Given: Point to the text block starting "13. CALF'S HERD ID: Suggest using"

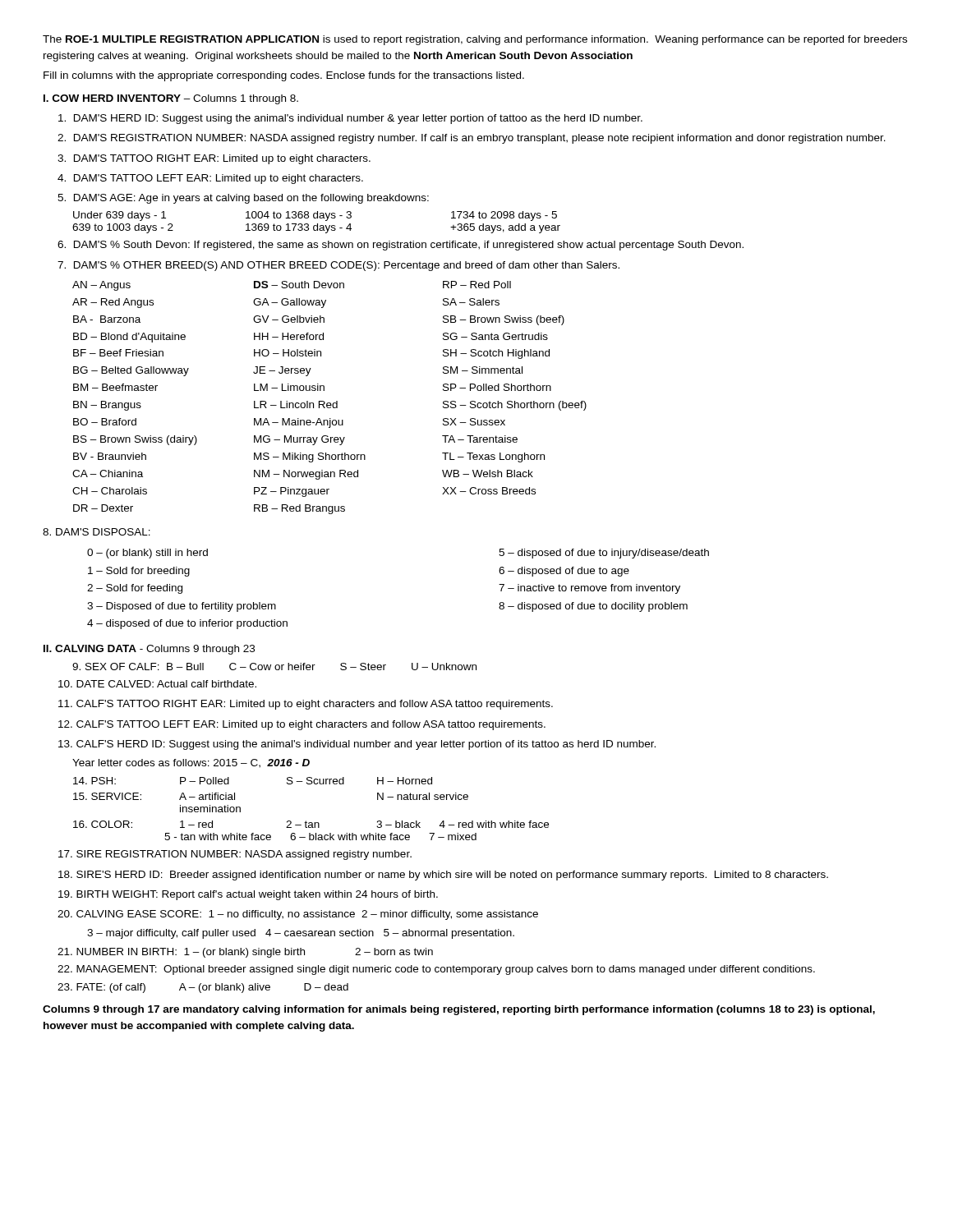Looking at the screenshot, I should (x=484, y=754).
